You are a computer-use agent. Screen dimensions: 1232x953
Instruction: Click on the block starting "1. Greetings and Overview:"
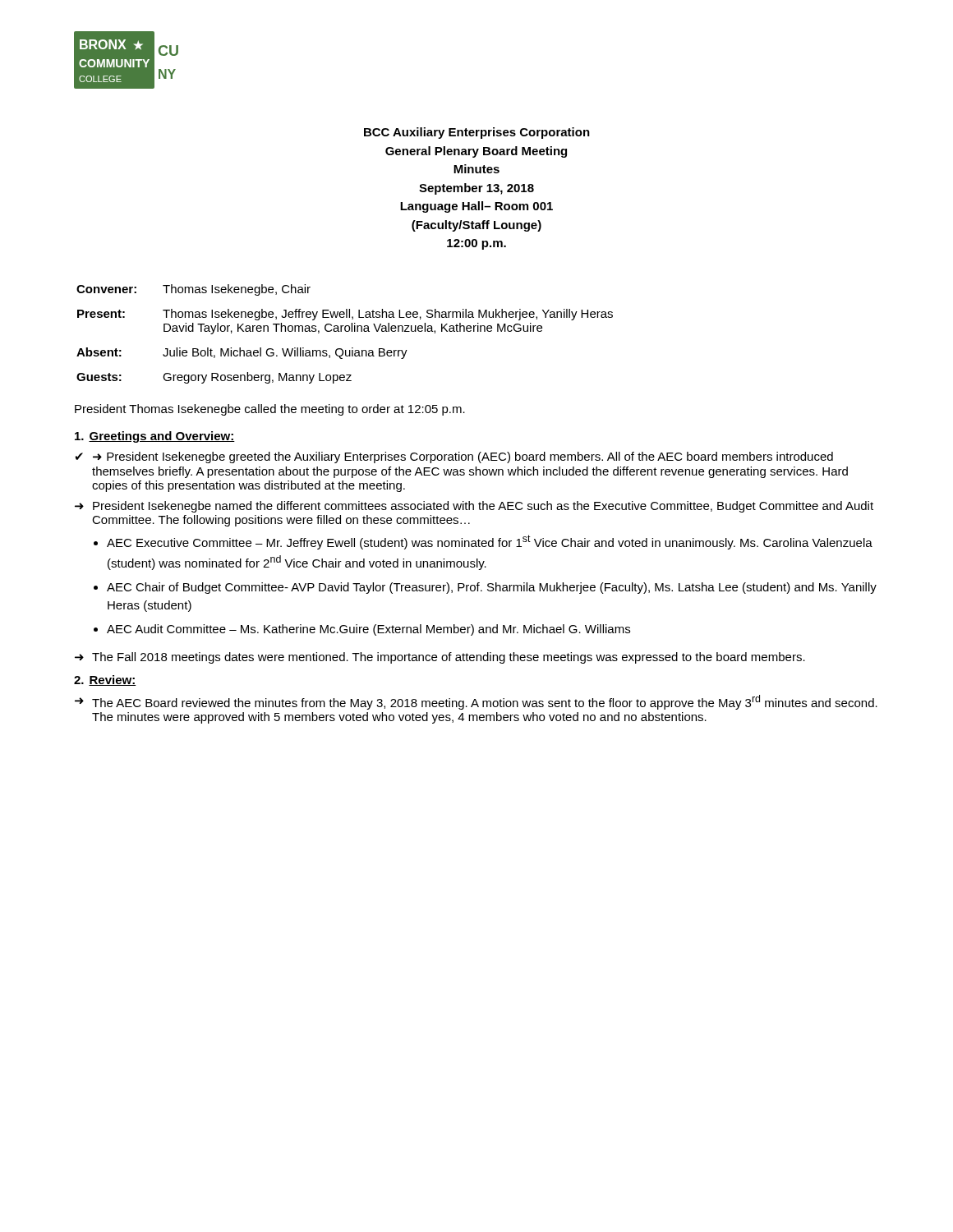154,435
